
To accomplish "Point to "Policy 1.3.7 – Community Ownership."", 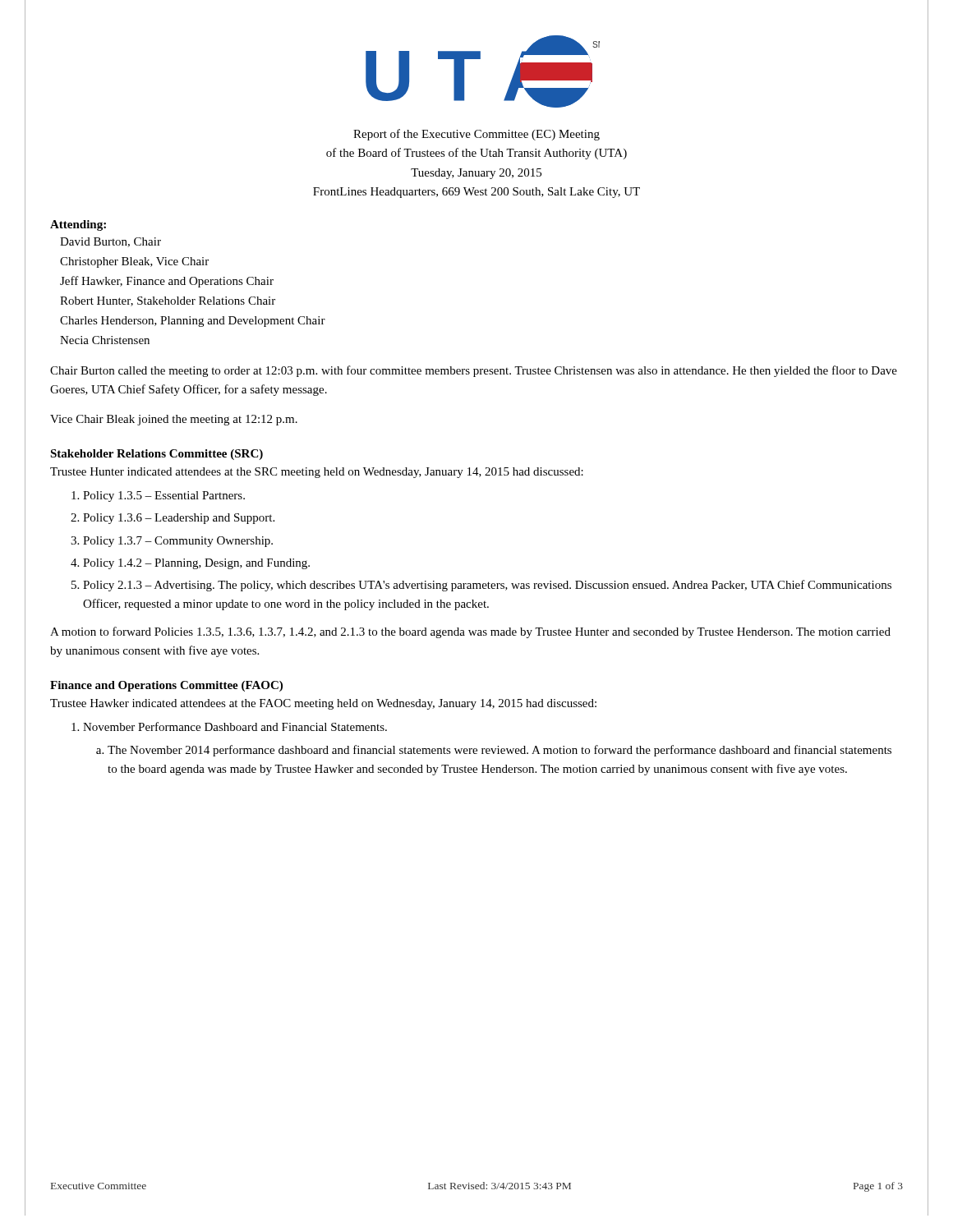I will pyautogui.click(x=178, y=540).
